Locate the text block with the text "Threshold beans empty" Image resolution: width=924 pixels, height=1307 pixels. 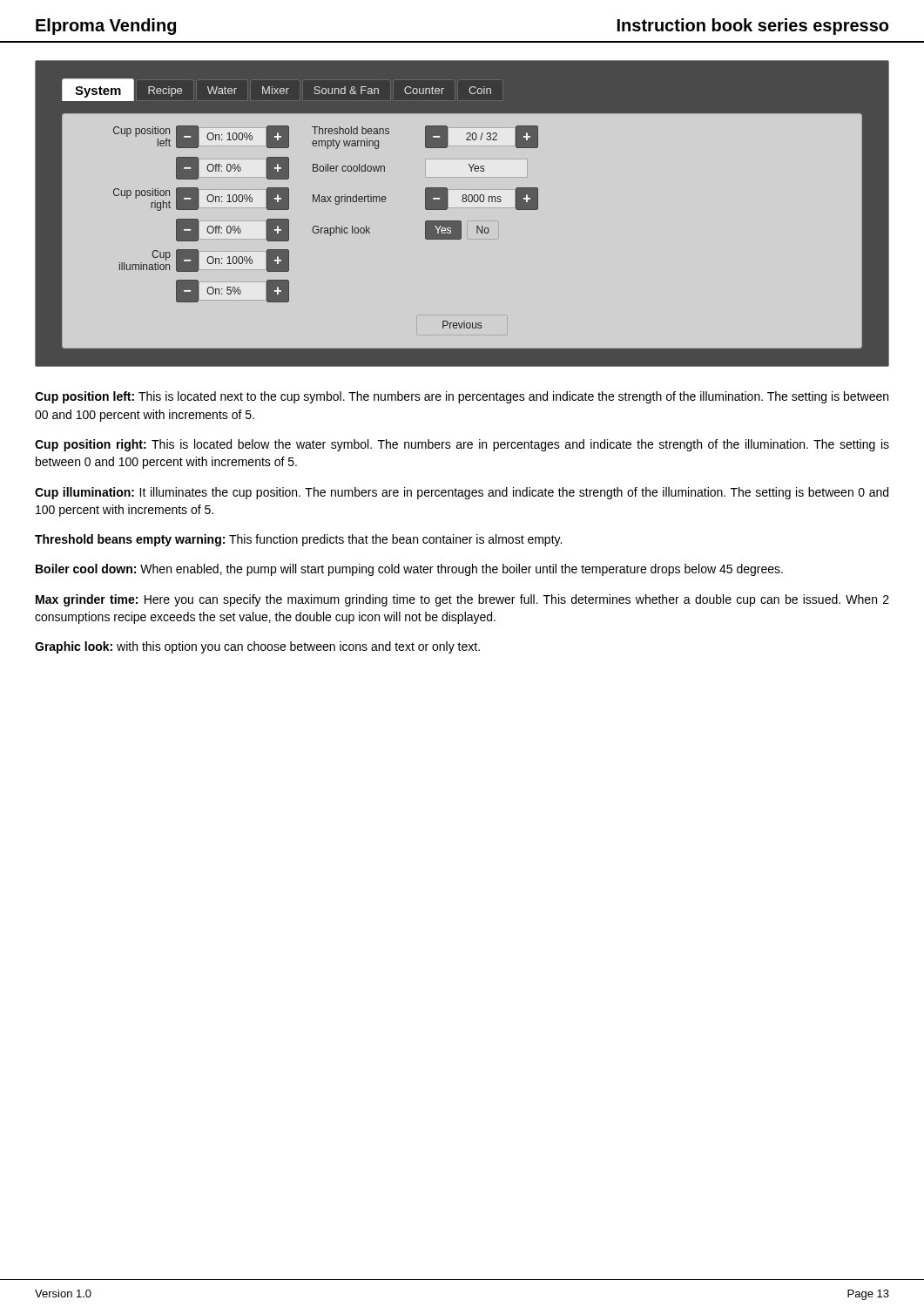(x=299, y=539)
